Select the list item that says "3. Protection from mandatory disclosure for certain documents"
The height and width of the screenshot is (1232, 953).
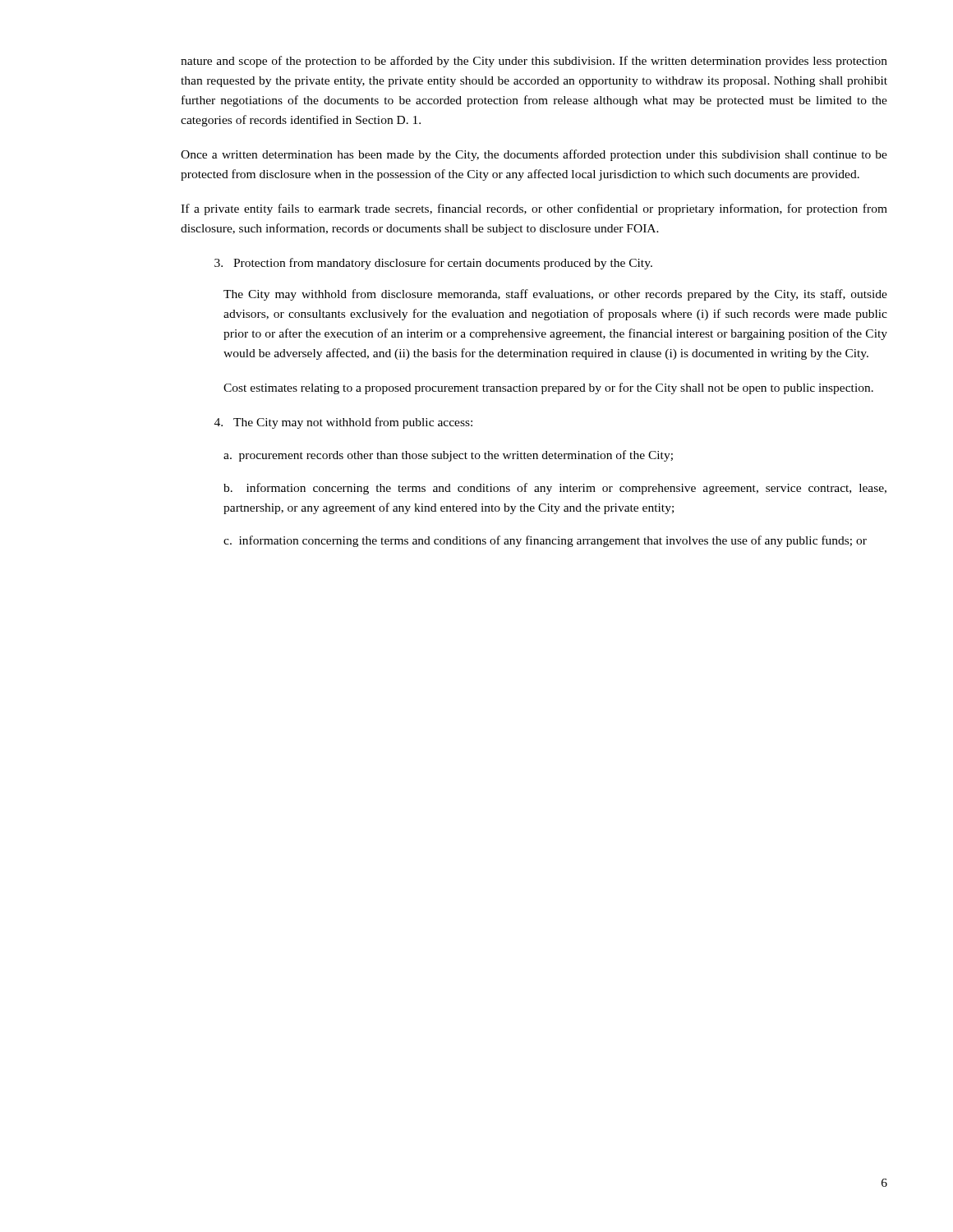click(x=534, y=263)
